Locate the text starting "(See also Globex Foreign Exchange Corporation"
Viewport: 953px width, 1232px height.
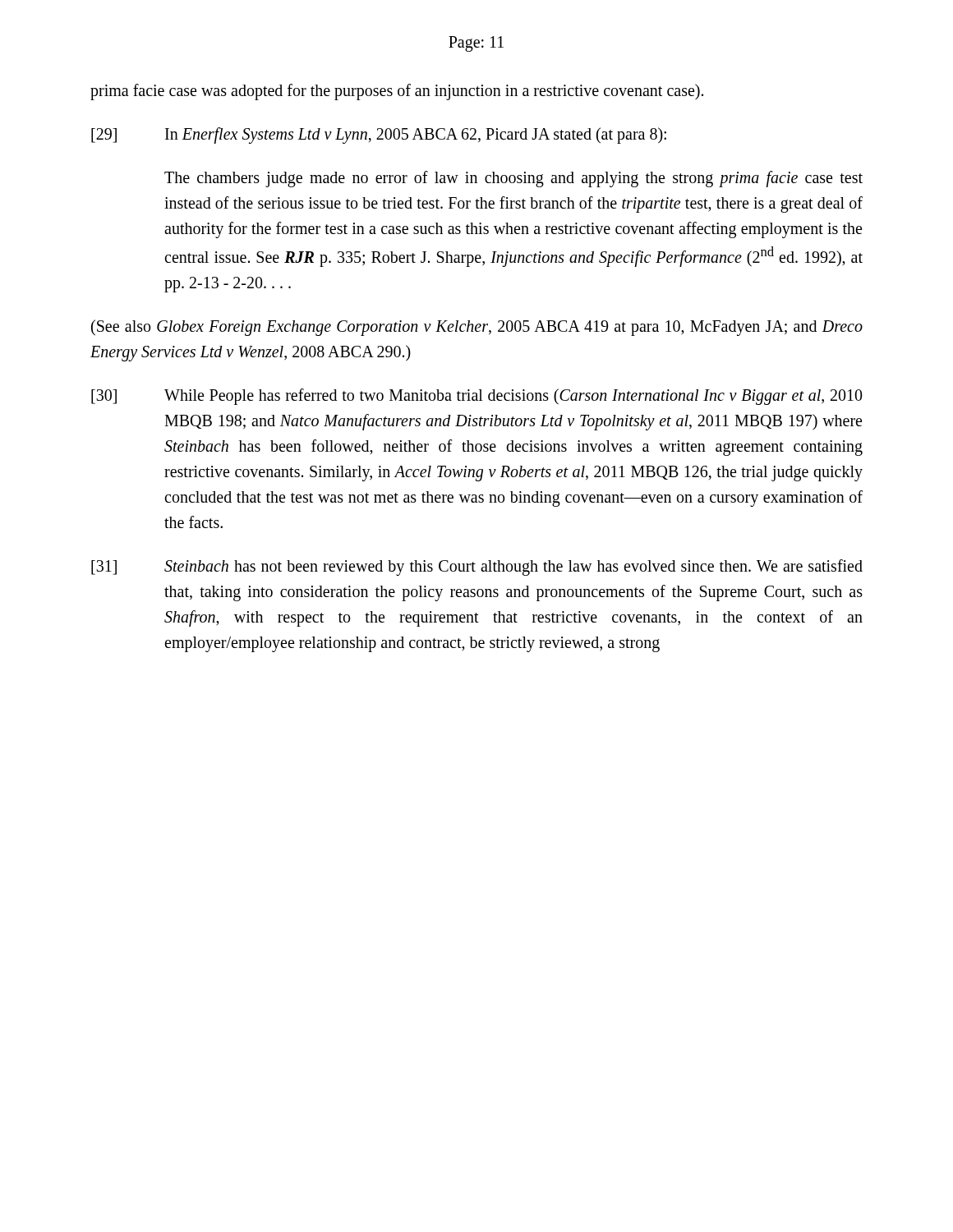coord(476,338)
